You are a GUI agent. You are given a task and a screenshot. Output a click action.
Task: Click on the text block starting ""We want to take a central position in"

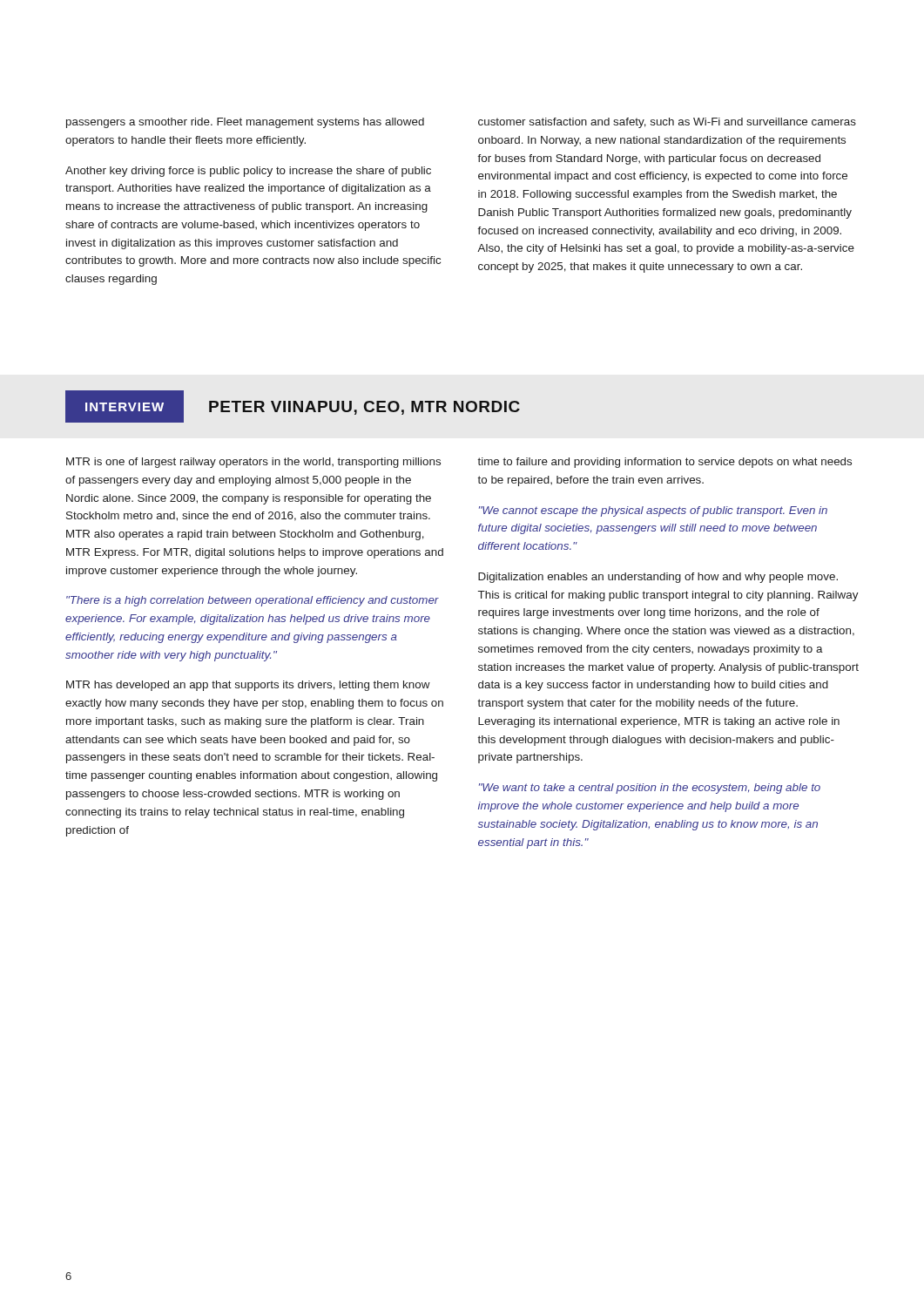(x=649, y=815)
